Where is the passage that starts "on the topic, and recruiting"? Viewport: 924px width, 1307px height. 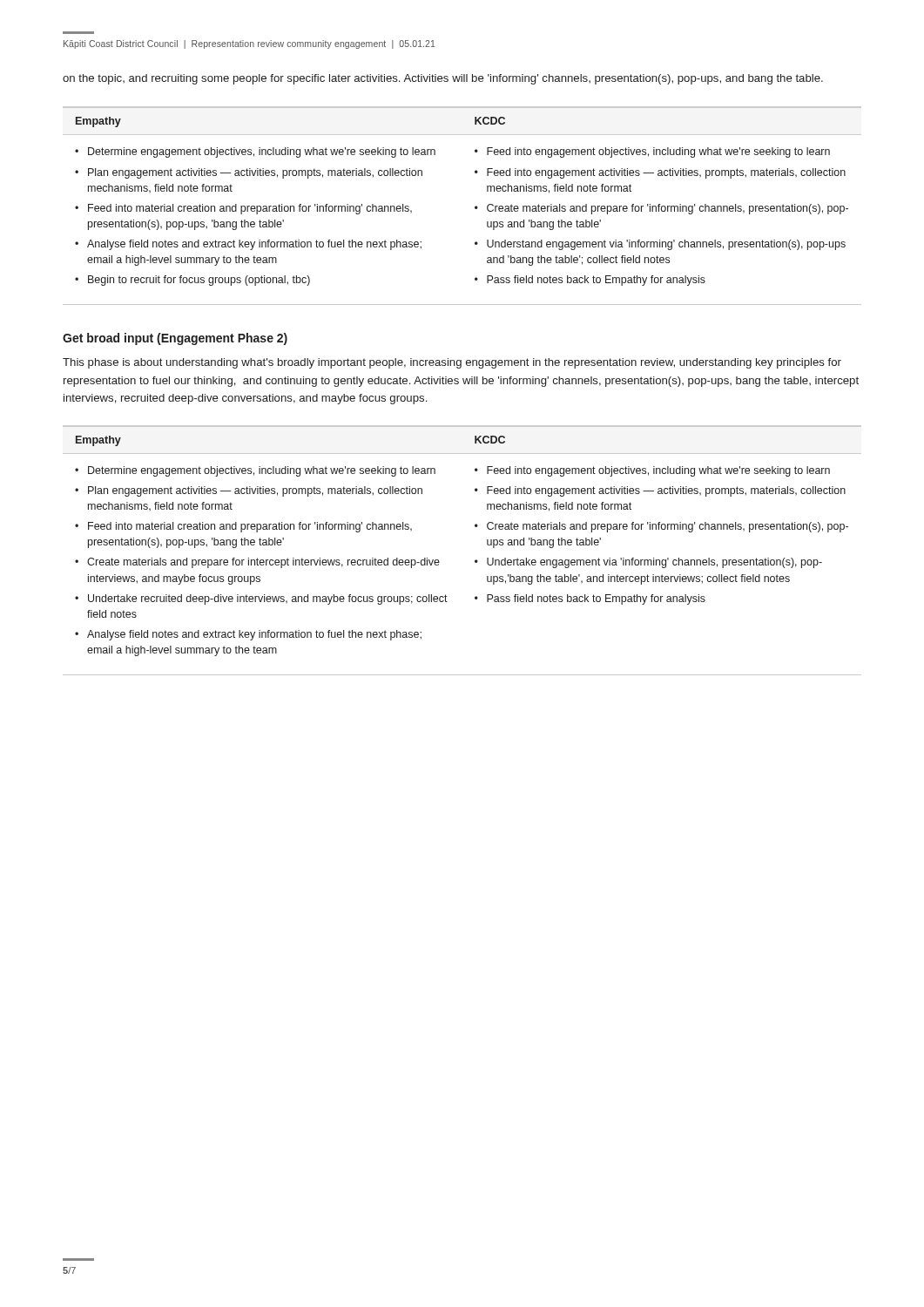tap(443, 78)
